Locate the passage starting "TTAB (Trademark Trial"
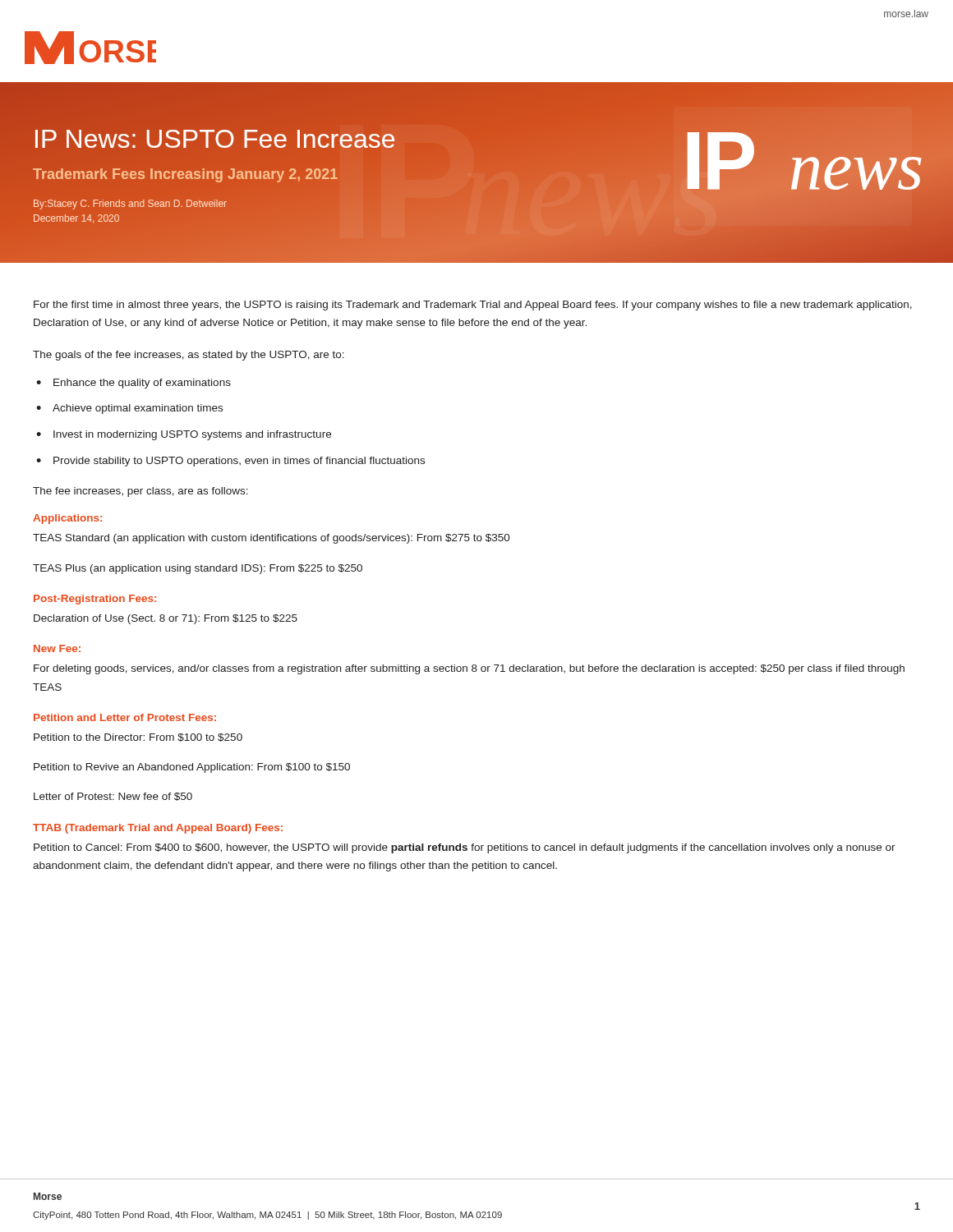This screenshot has width=953, height=1232. (x=158, y=827)
